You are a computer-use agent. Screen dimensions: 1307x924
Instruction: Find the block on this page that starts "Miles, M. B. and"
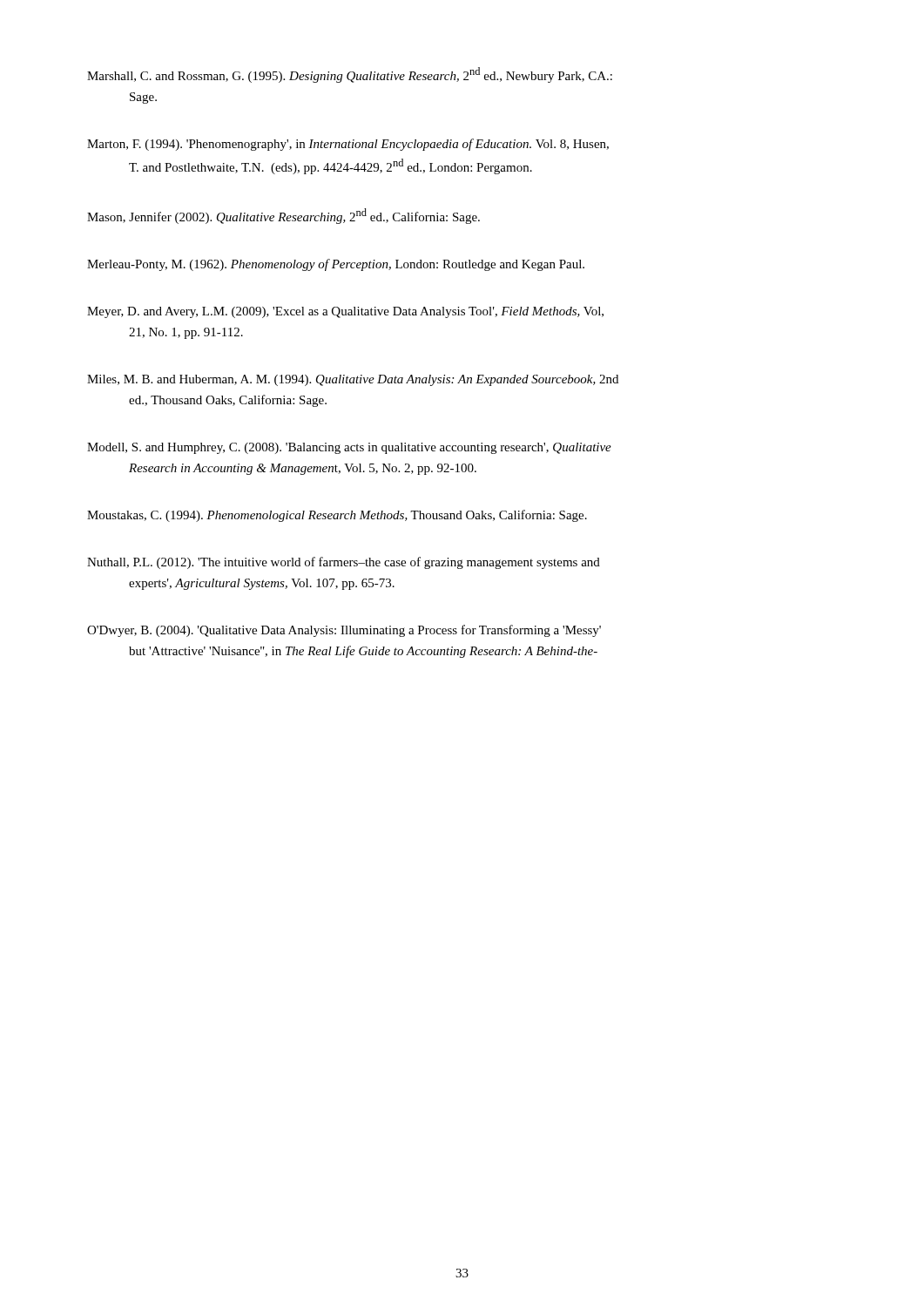tap(462, 389)
